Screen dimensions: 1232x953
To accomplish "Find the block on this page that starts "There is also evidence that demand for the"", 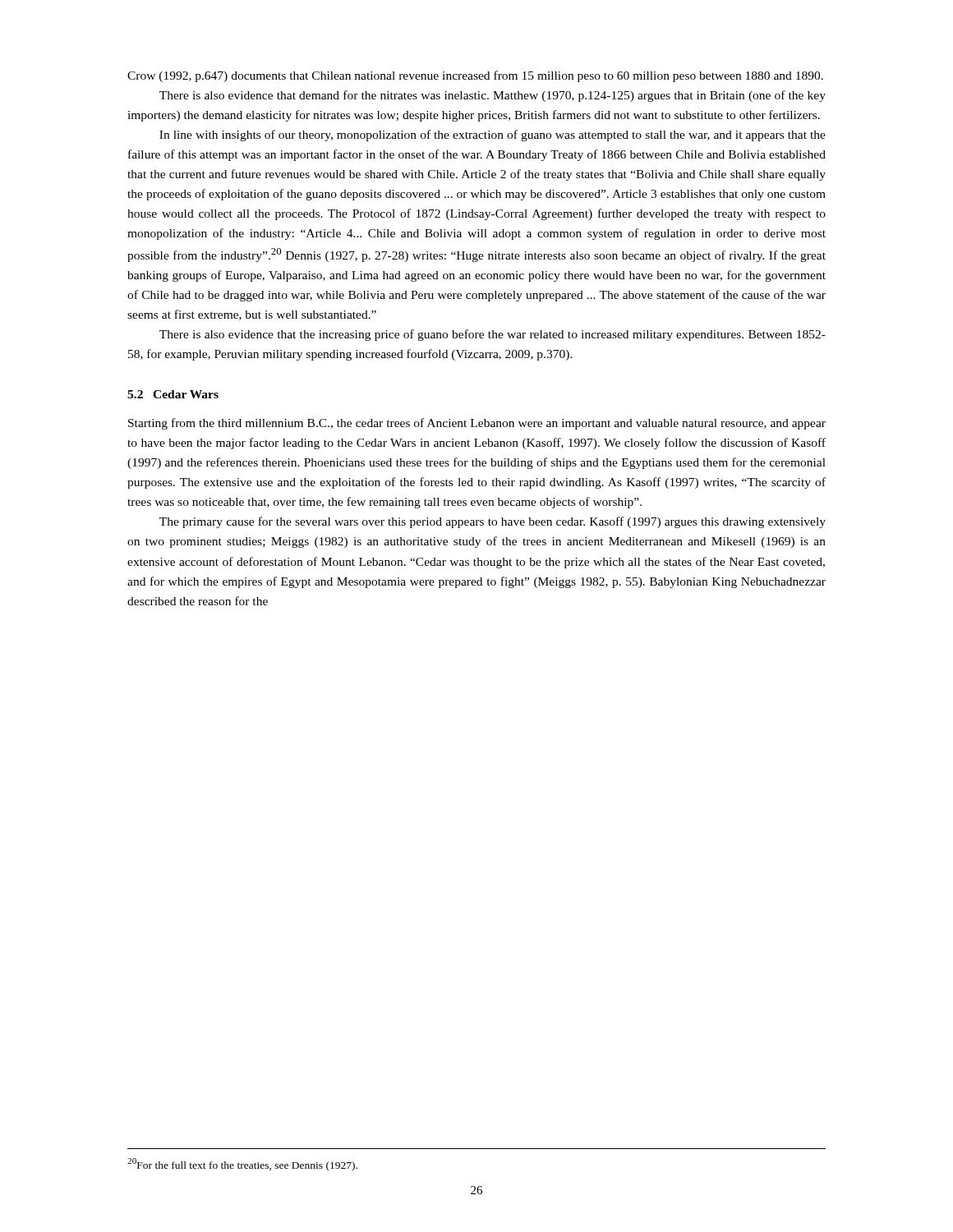I will click(x=476, y=105).
